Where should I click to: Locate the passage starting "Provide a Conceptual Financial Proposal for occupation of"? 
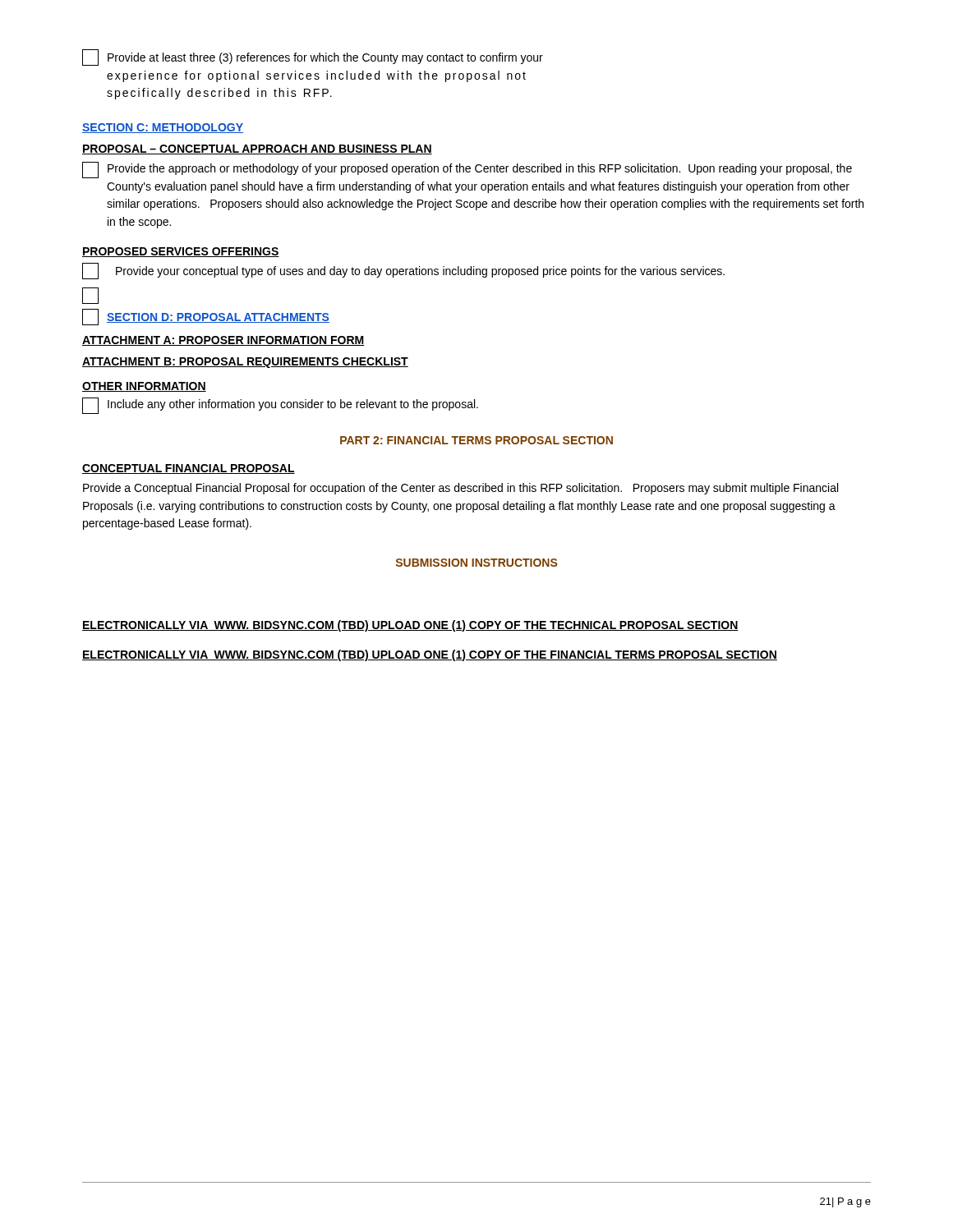point(461,505)
